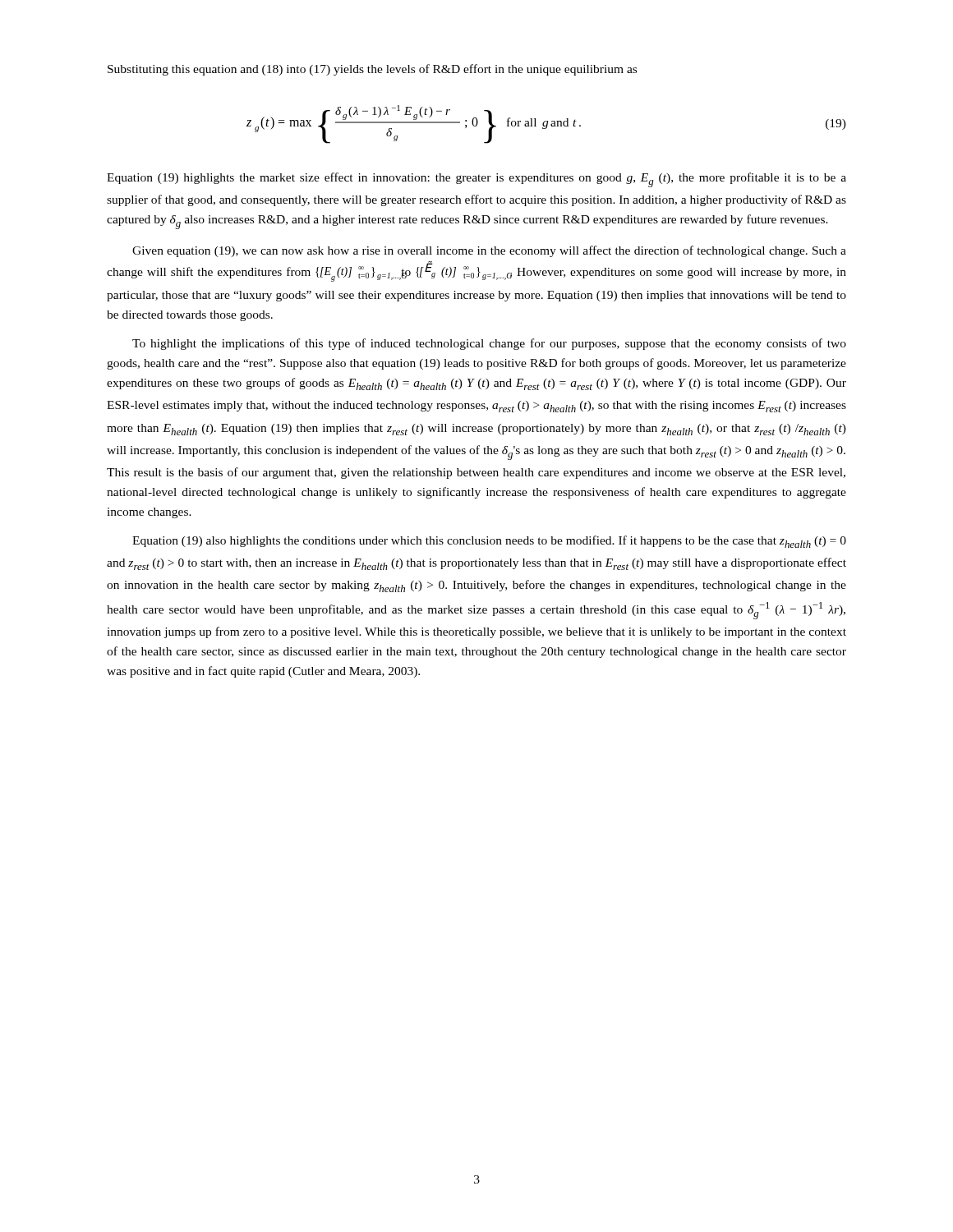Where is the formula that starts "z g ("?
953x1232 pixels.
pos(476,123)
